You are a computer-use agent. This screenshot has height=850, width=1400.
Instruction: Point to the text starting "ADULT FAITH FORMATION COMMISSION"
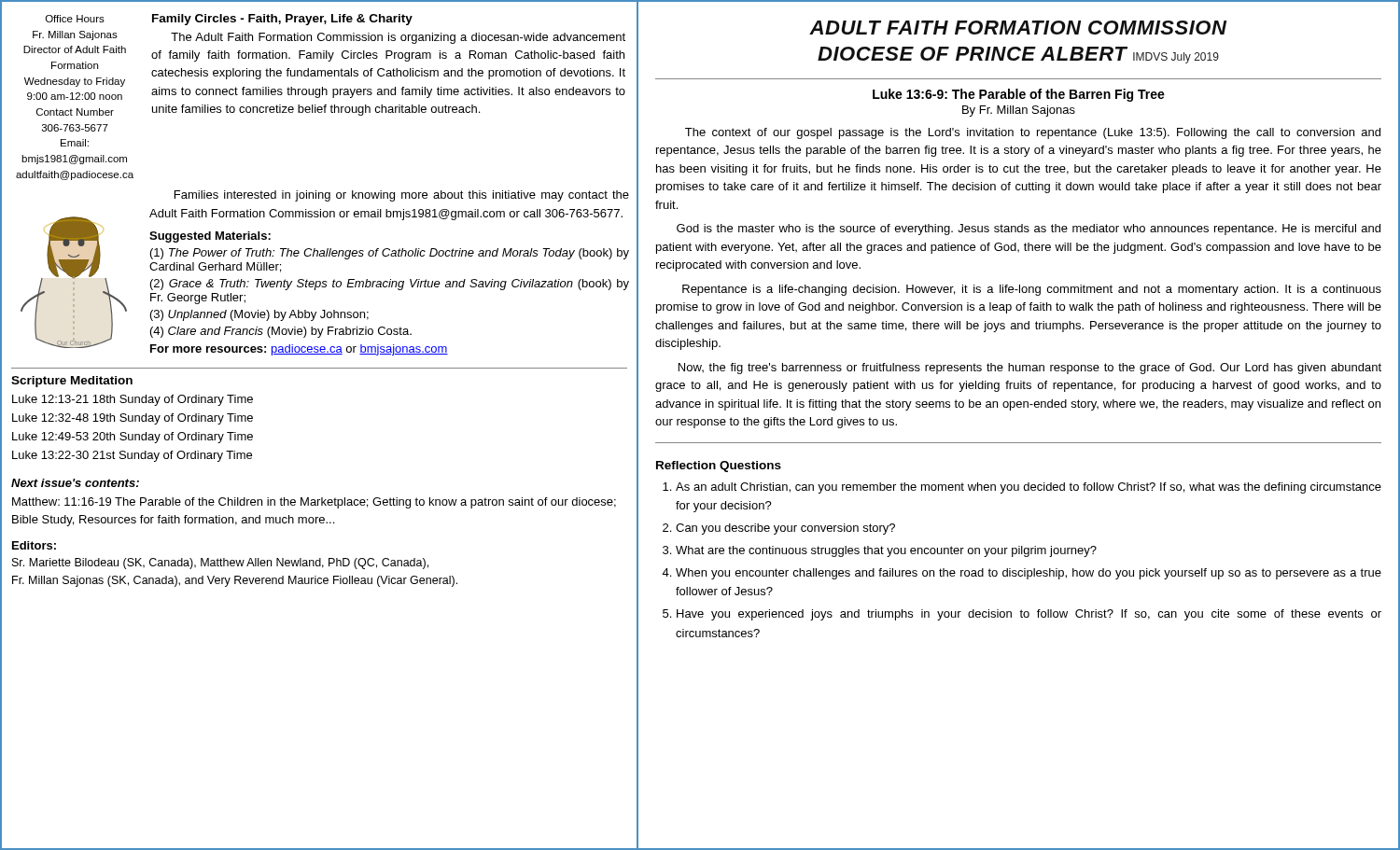pos(1018,40)
